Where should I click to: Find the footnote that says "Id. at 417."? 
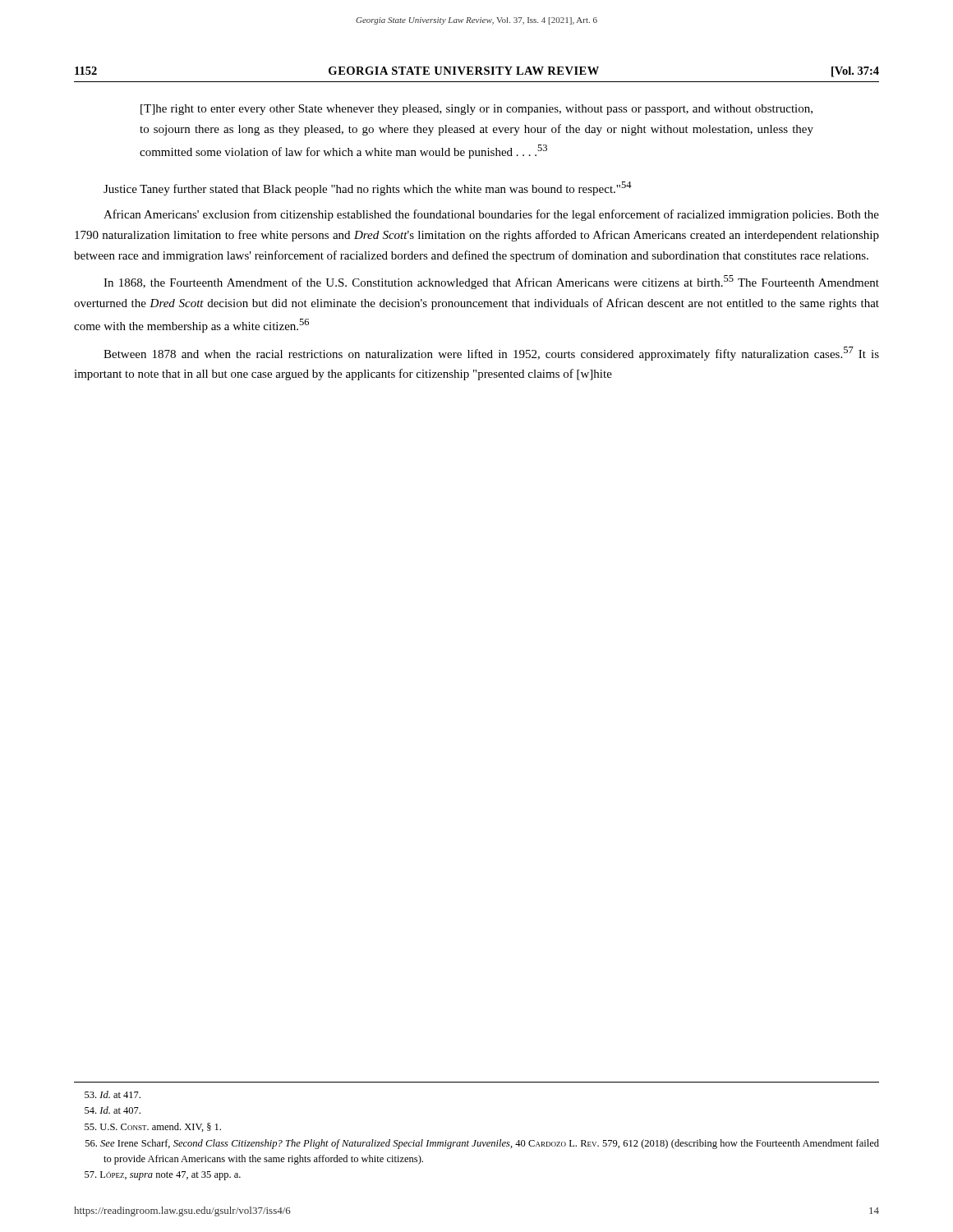pos(108,1094)
